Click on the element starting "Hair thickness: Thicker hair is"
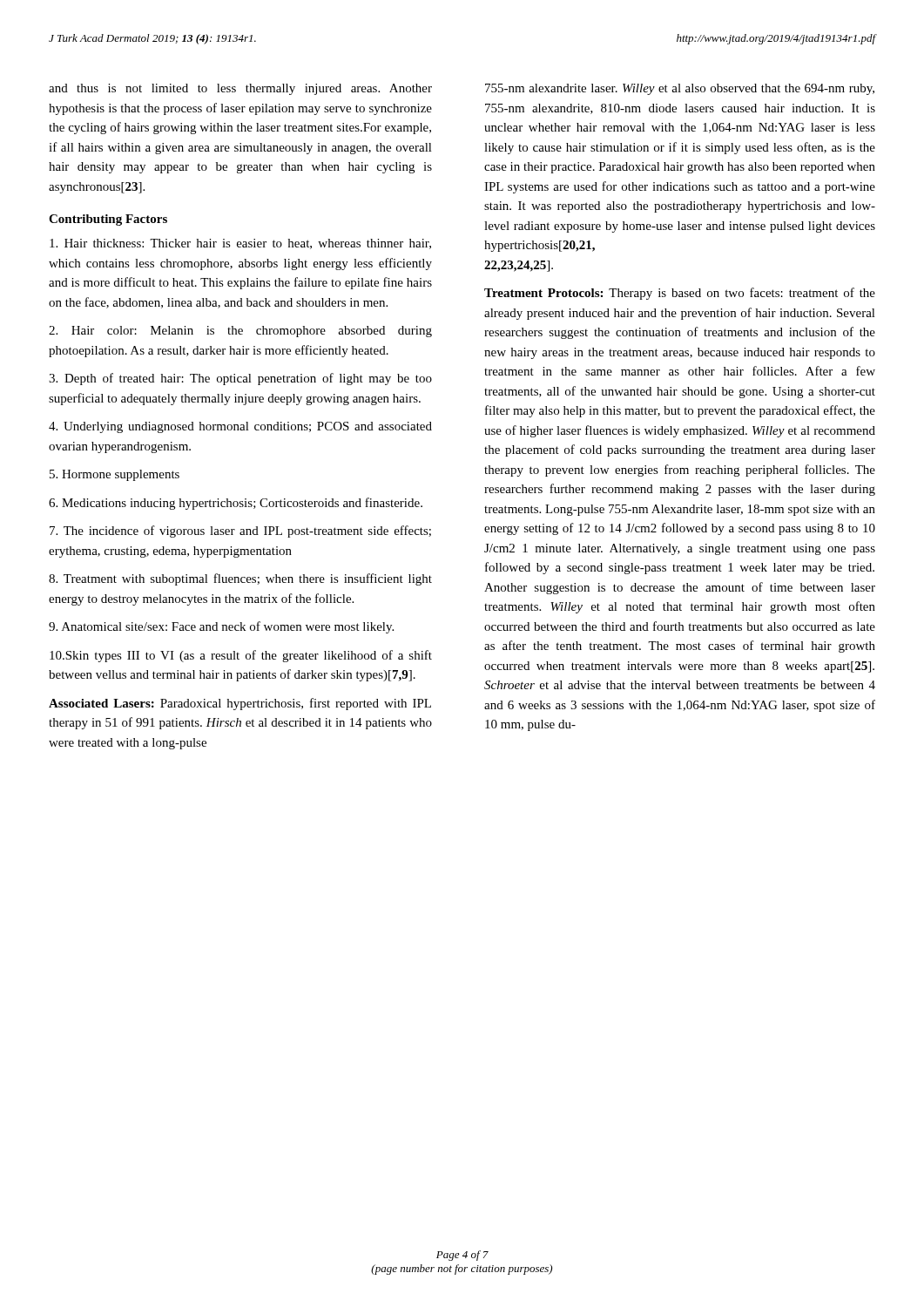 pos(240,273)
